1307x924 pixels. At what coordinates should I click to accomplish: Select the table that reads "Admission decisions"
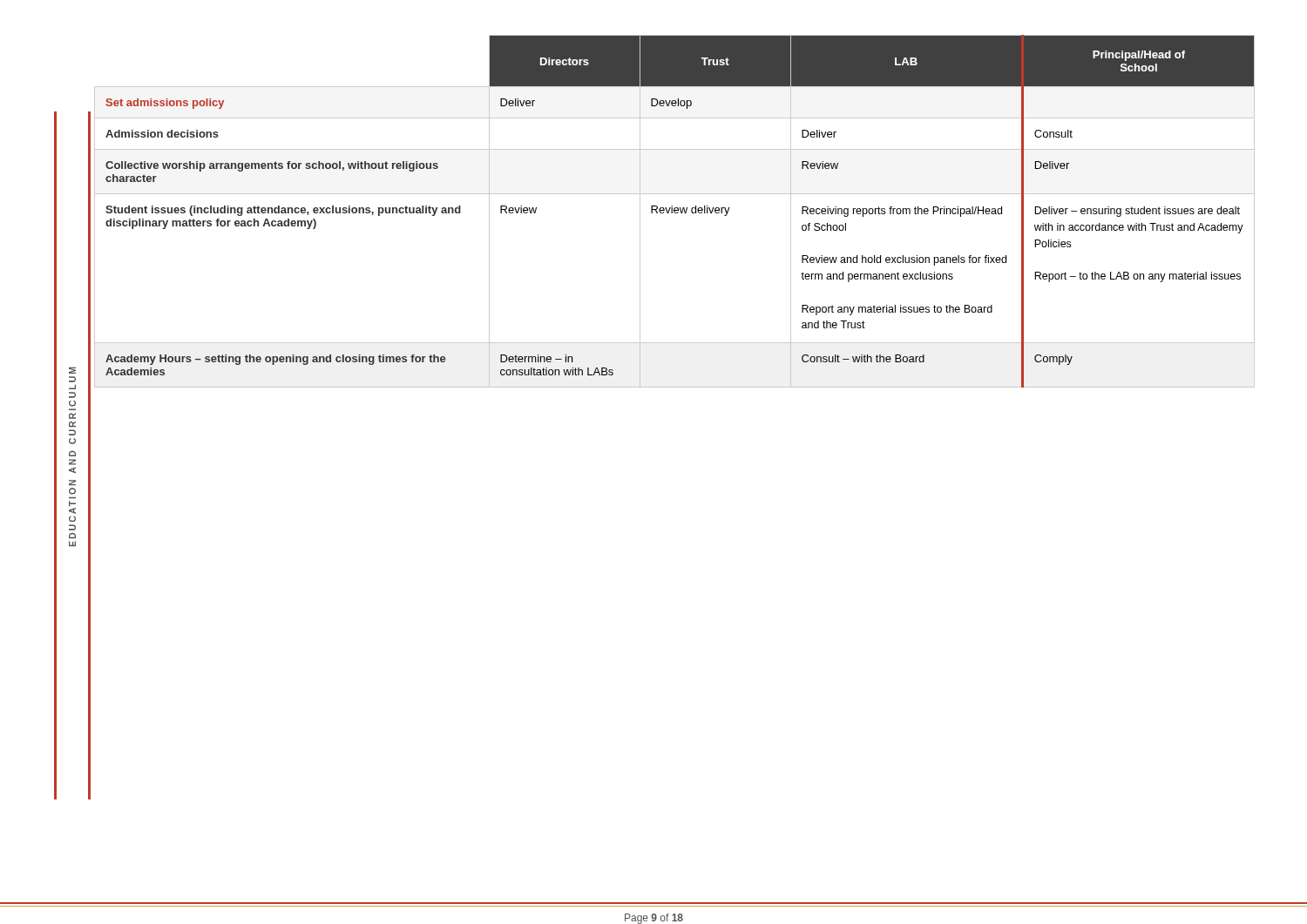[674, 445]
